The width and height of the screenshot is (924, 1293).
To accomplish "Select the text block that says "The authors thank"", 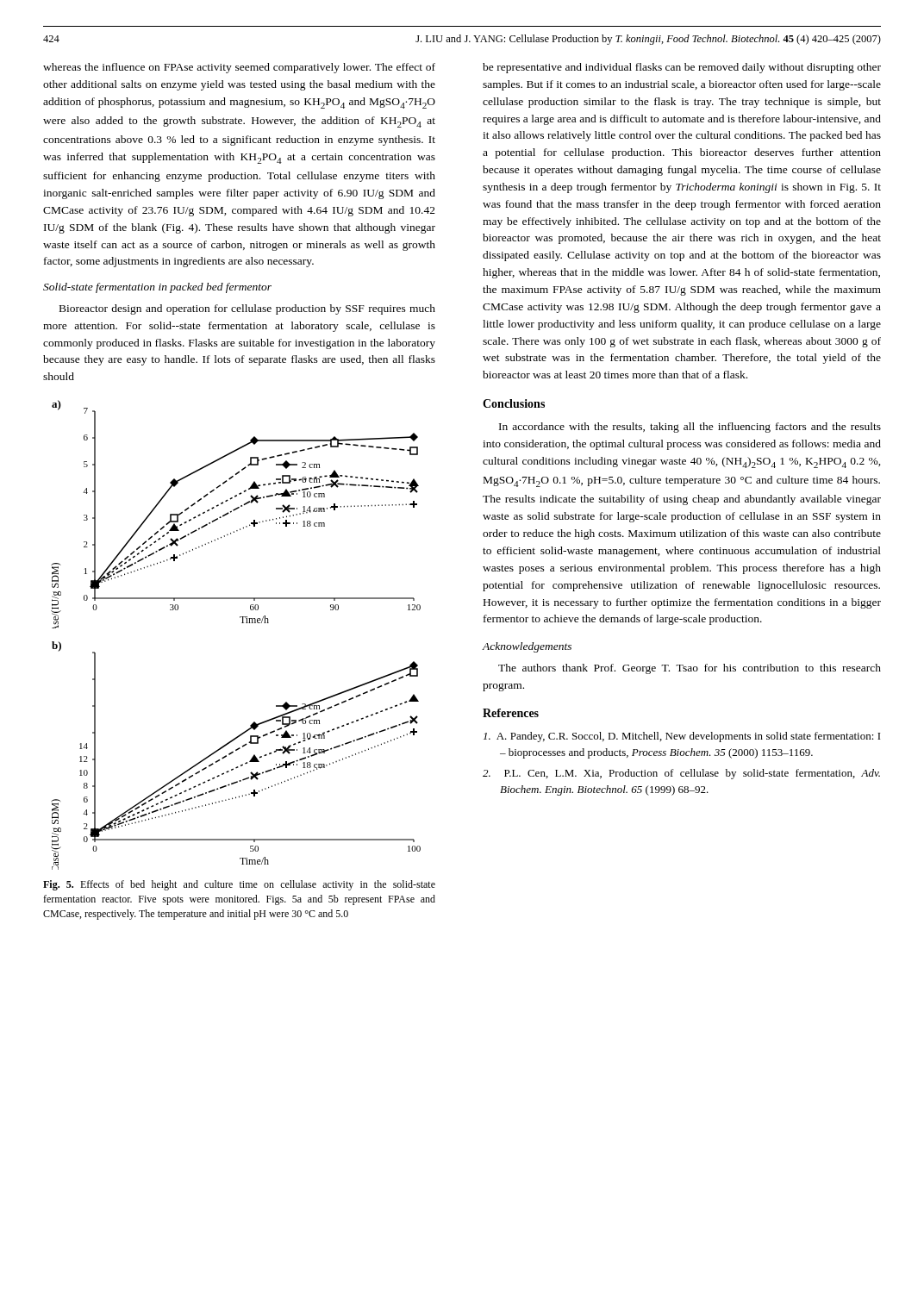I will coord(682,676).
